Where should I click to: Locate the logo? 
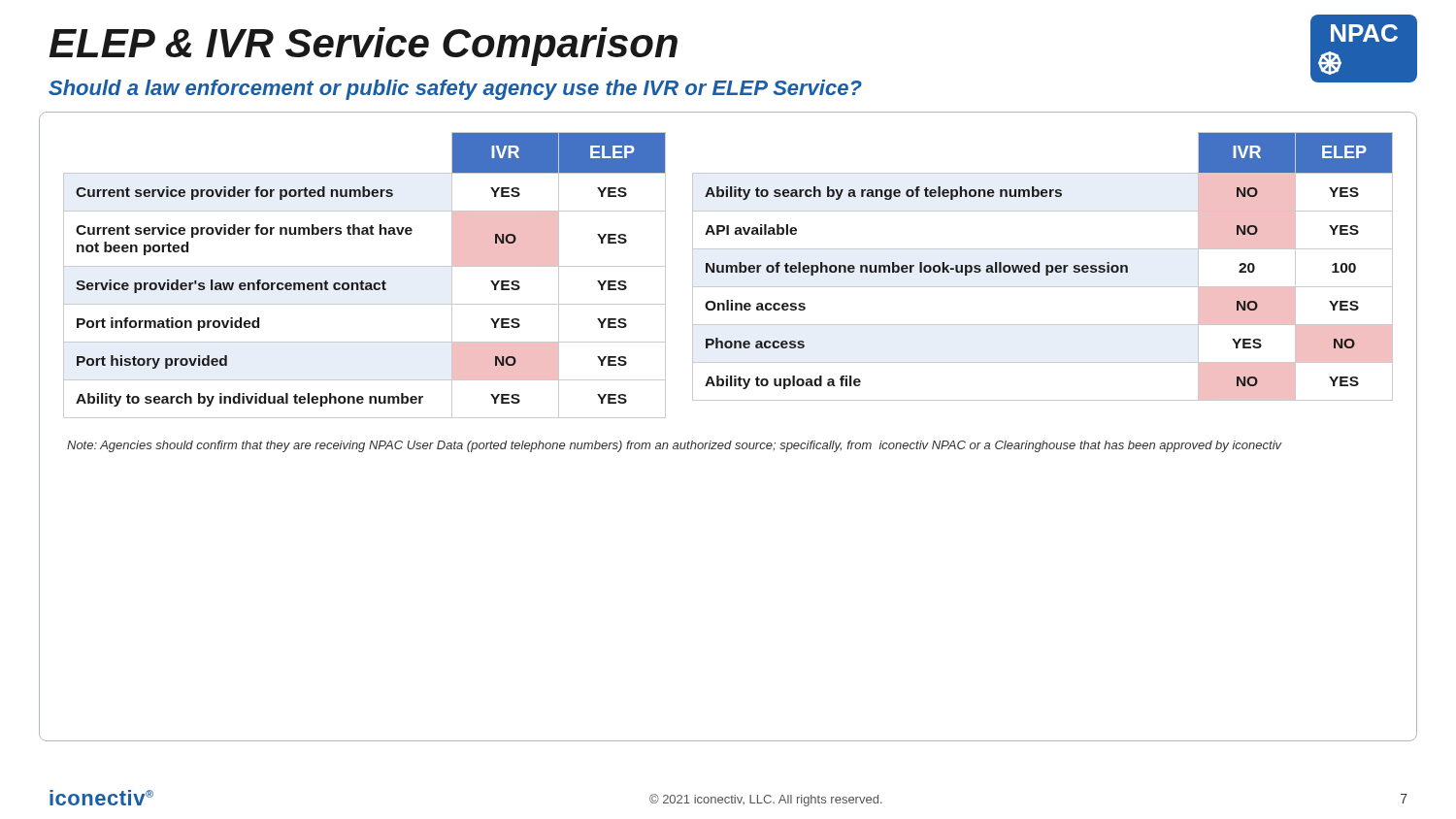[x=1364, y=50]
